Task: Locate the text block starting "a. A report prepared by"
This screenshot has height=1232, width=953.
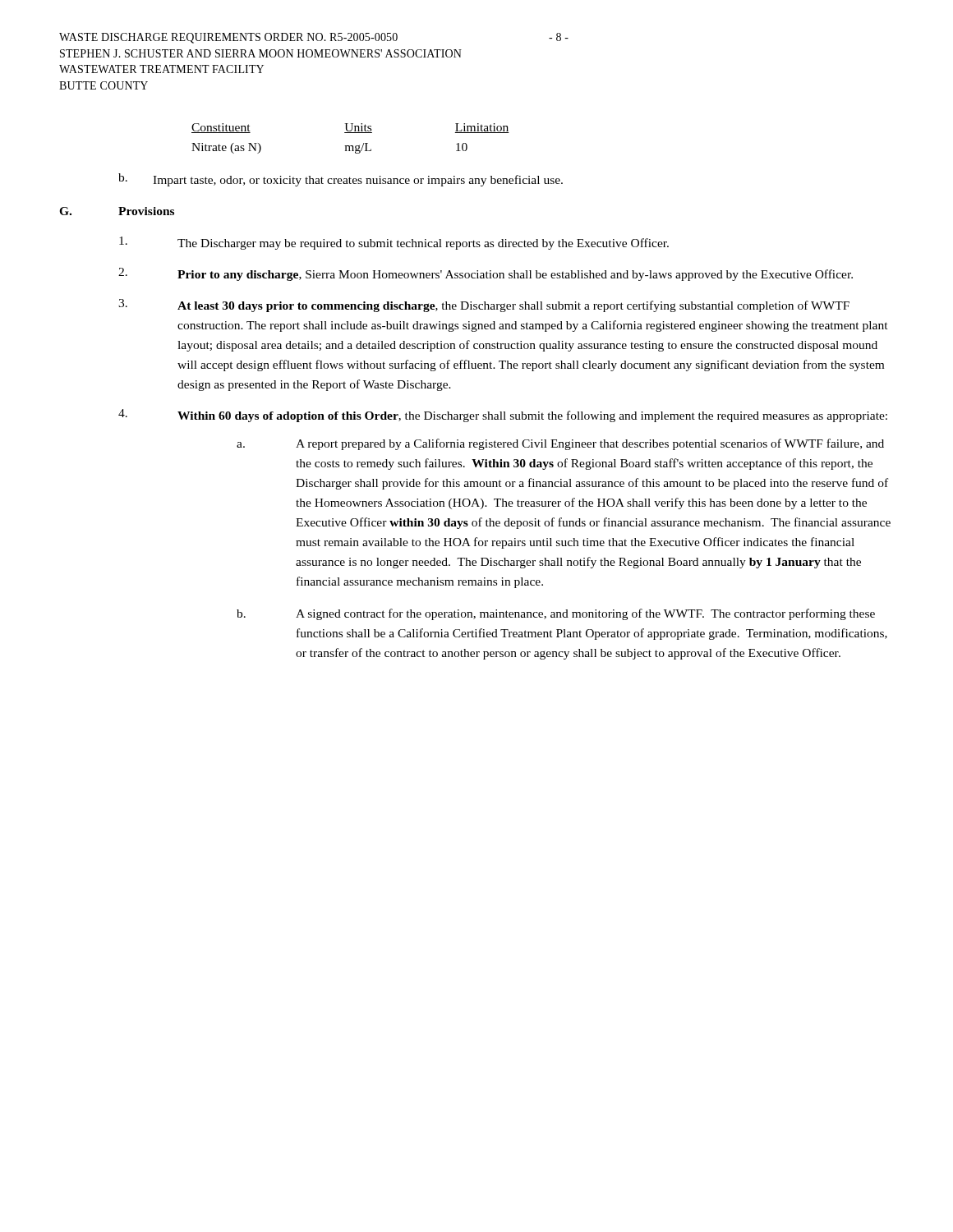Action: coord(565,513)
